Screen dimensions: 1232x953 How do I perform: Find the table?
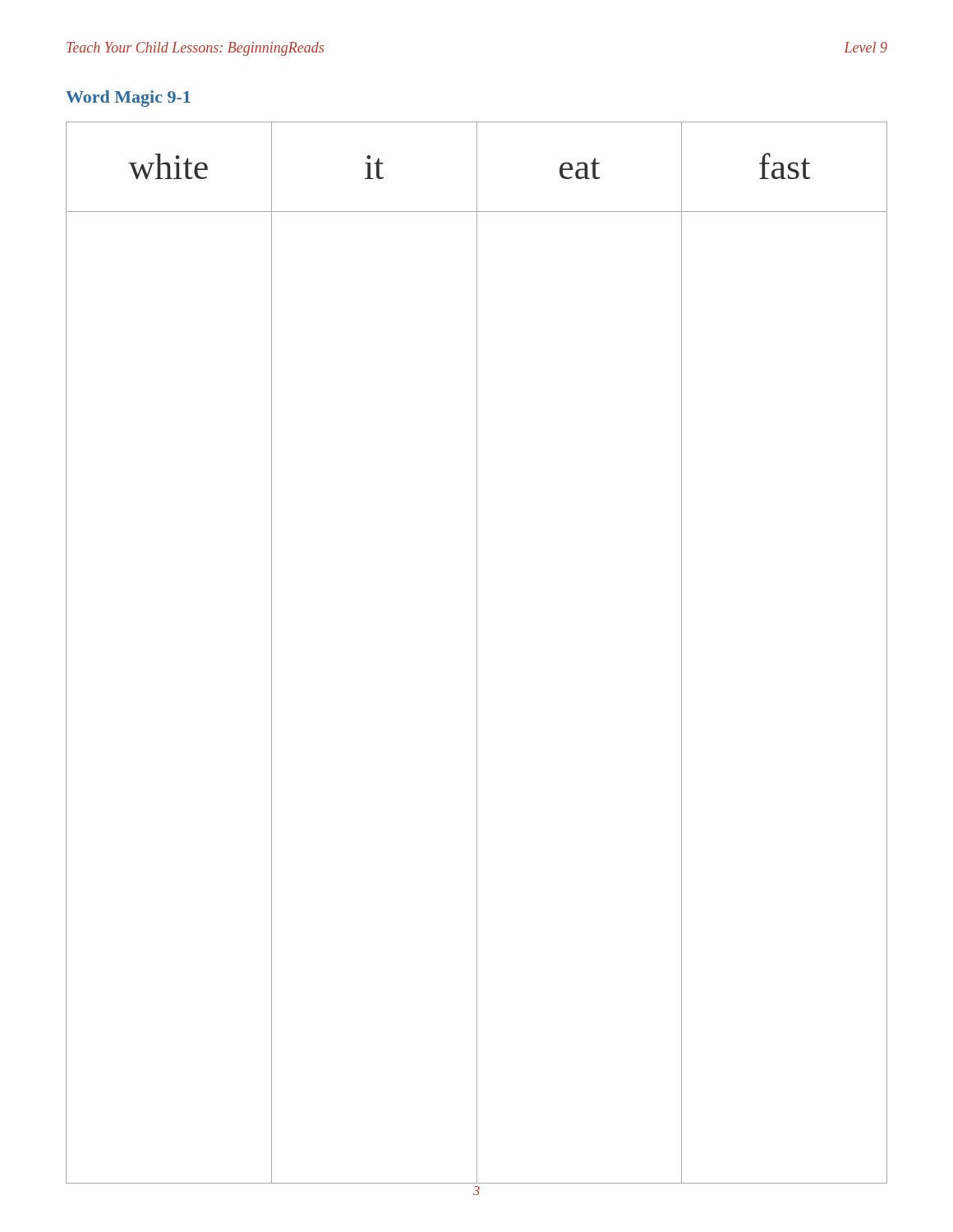click(x=476, y=640)
